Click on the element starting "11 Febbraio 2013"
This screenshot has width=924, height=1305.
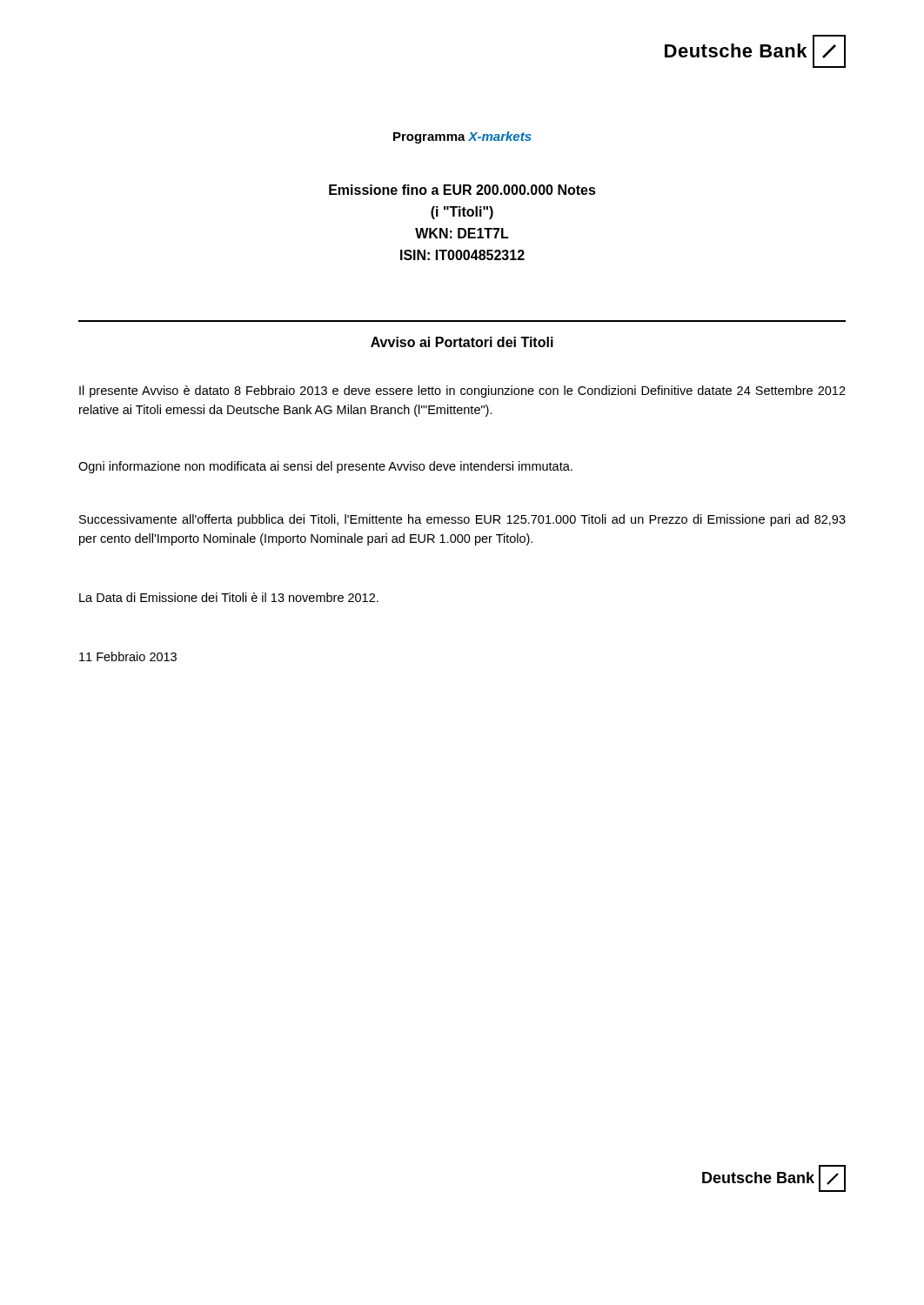(x=128, y=657)
